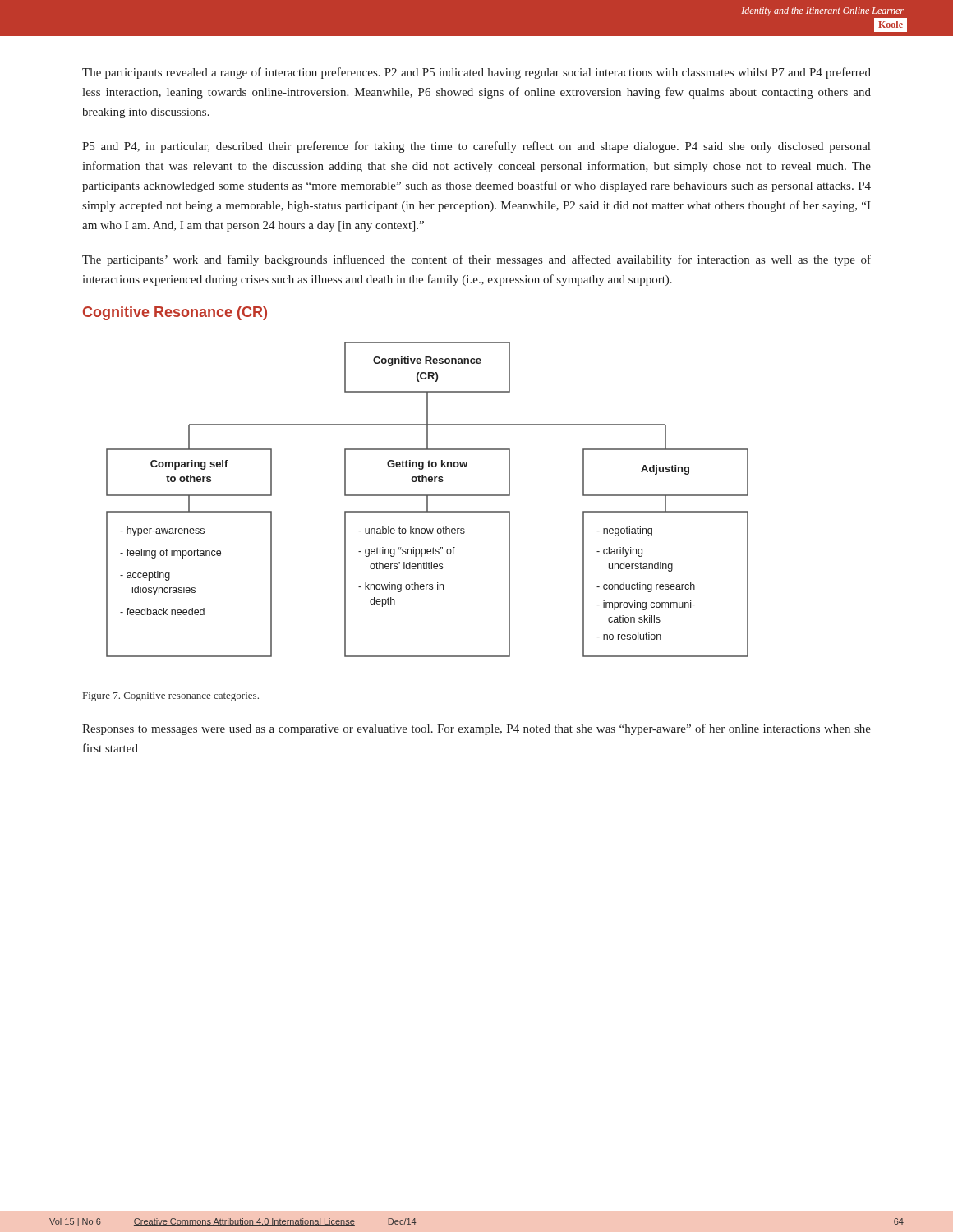The height and width of the screenshot is (1232, 953).
Task: Locate the caption
Action: click(x=171, y=695)
